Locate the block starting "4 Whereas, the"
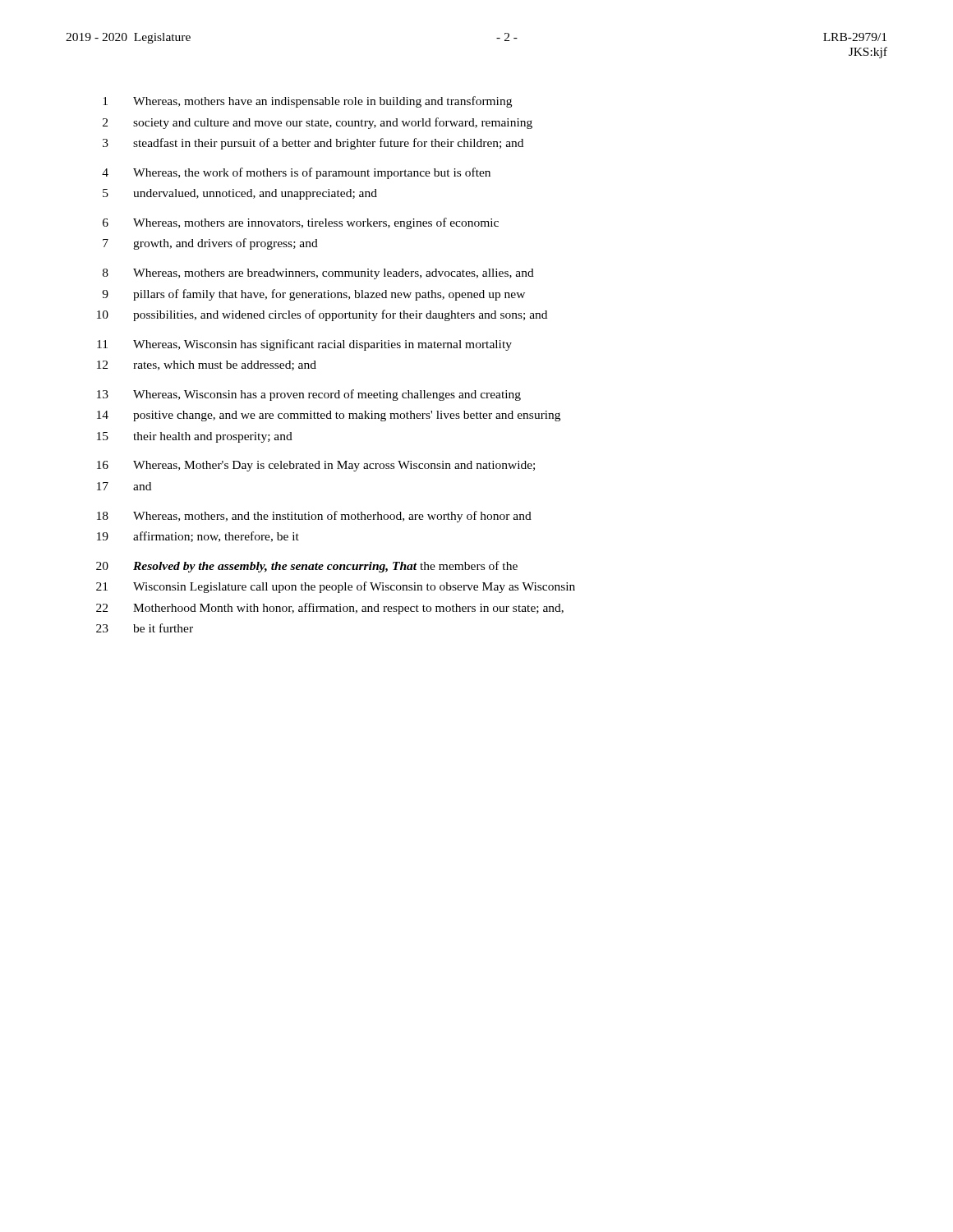The image size is (953, 1232). point(476,172)
